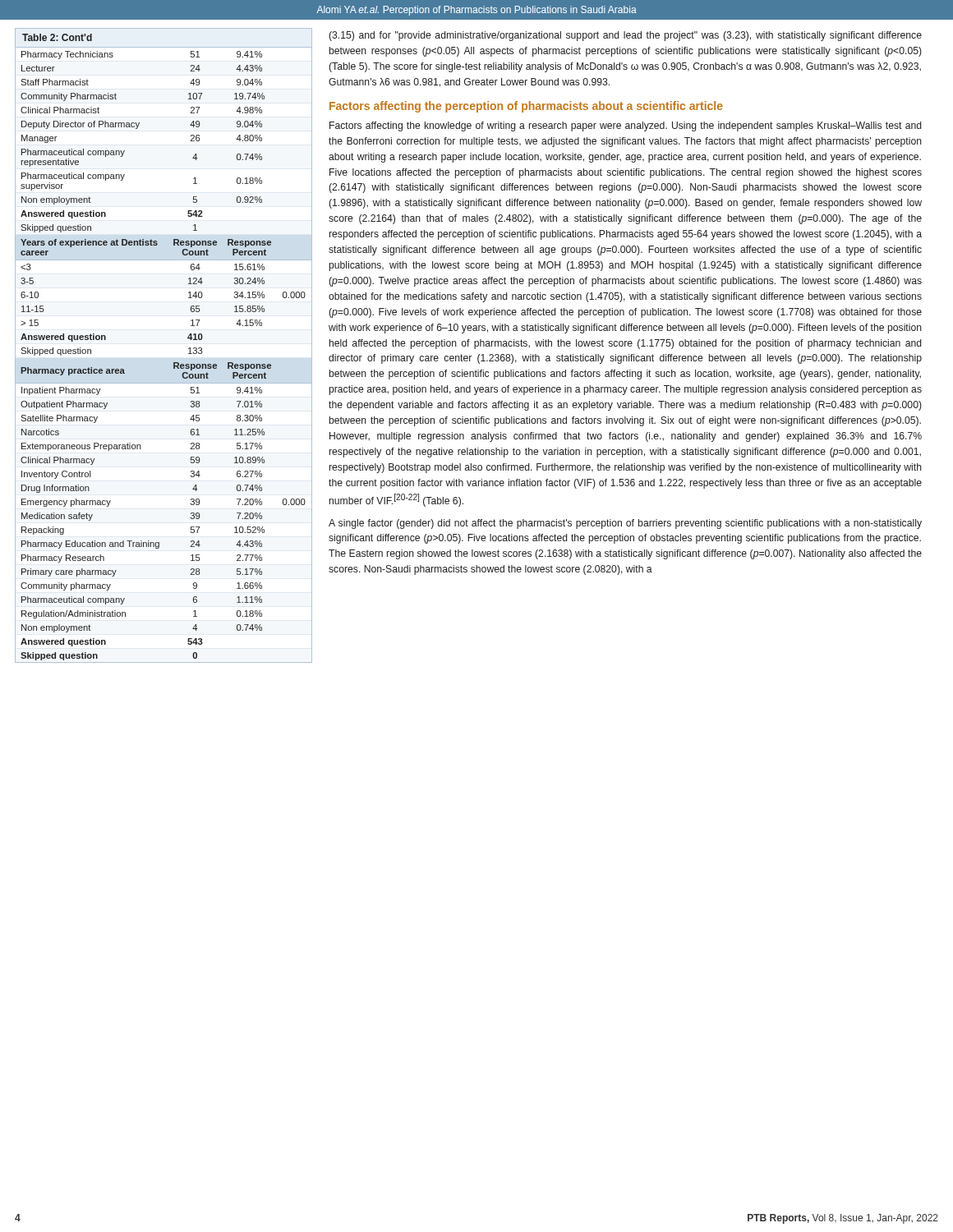Image resolution: width=953 pixels, height=1232 pixels.
Task: Select the text starting "A single factor (gender)"
Action: tap(625, 546)
